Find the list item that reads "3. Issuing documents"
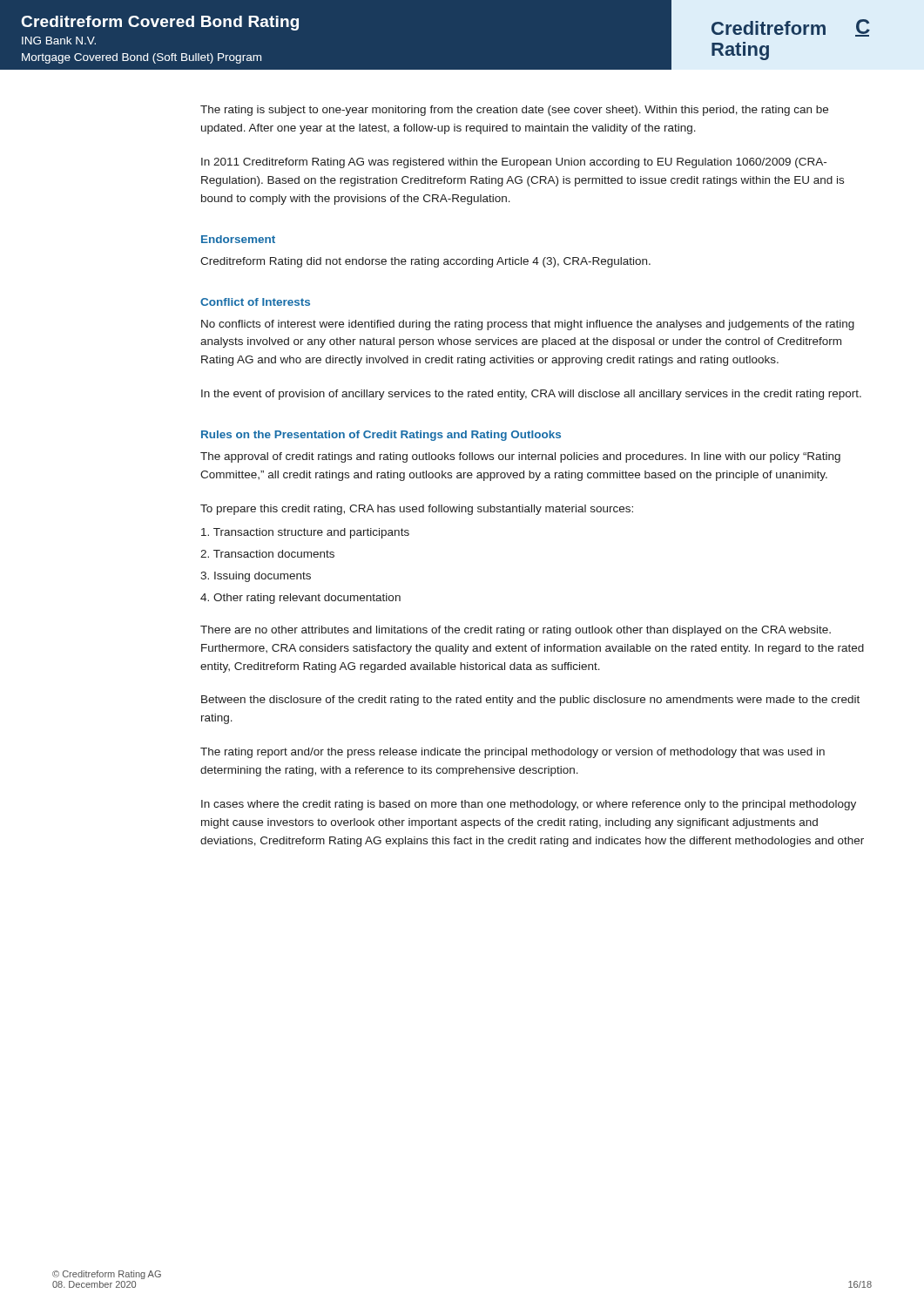 [x=256, y=575]
